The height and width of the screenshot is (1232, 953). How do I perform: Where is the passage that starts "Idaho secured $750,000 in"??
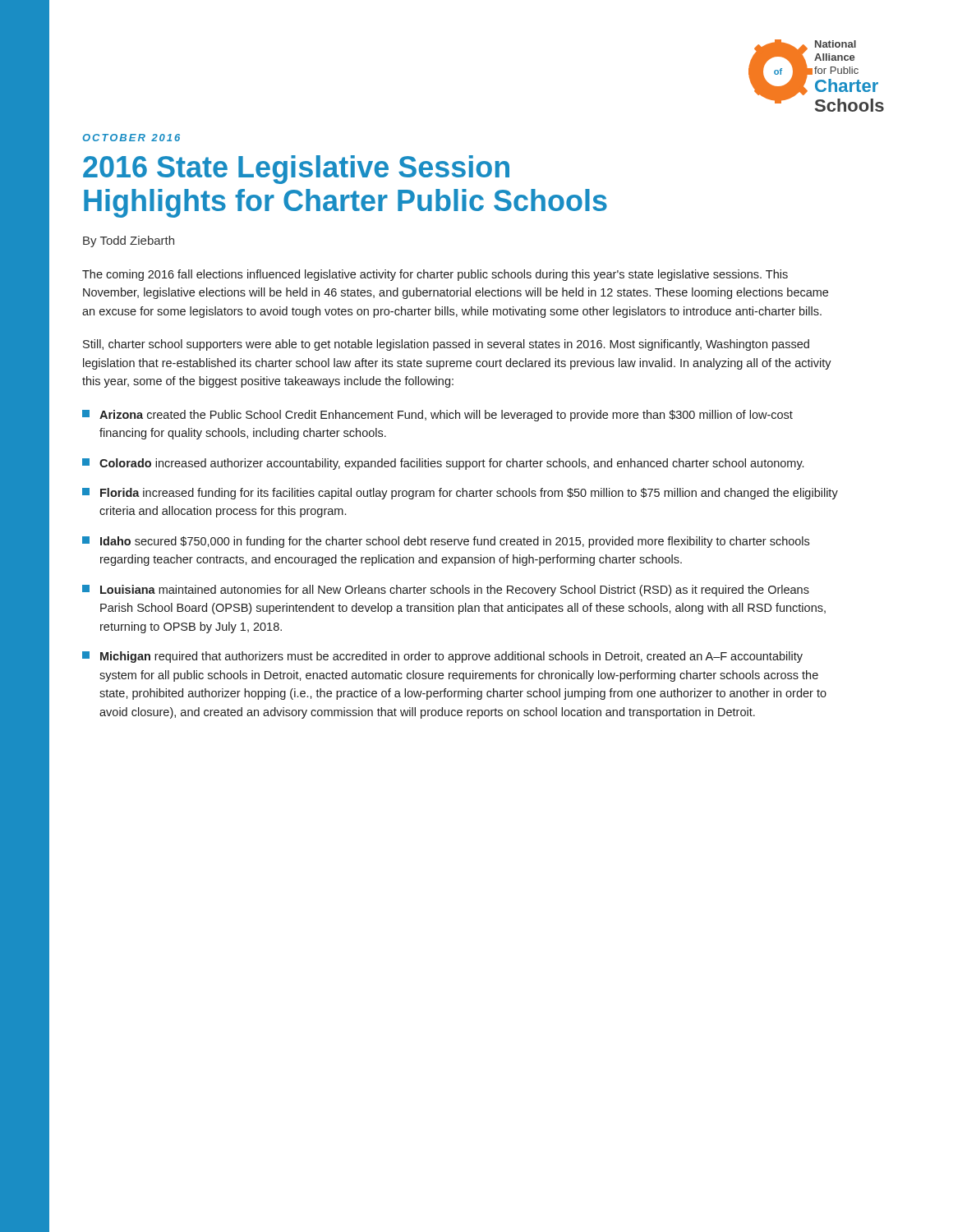coord(460,551)
